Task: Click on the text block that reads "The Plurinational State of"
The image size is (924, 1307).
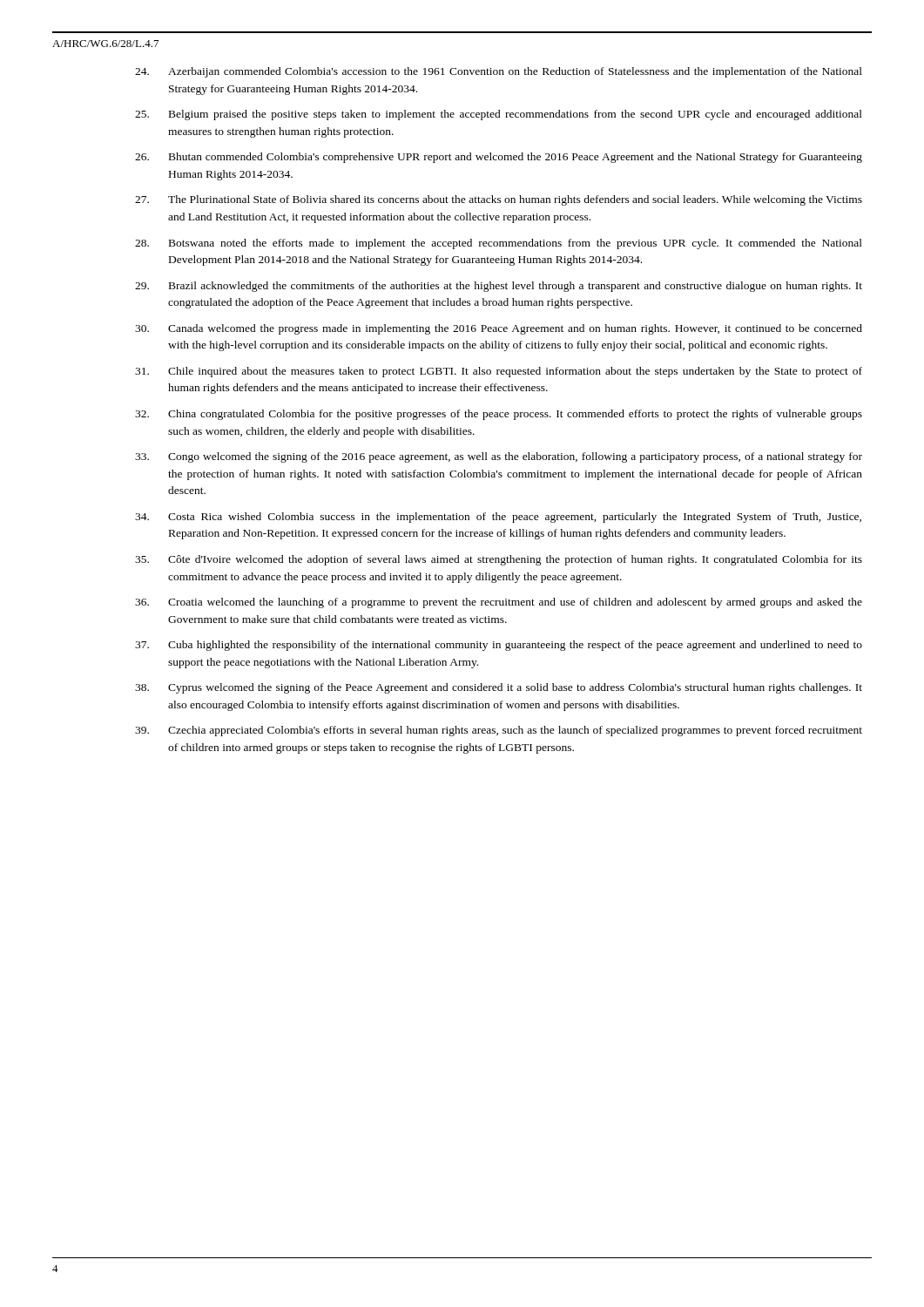Action: point(499,208)
